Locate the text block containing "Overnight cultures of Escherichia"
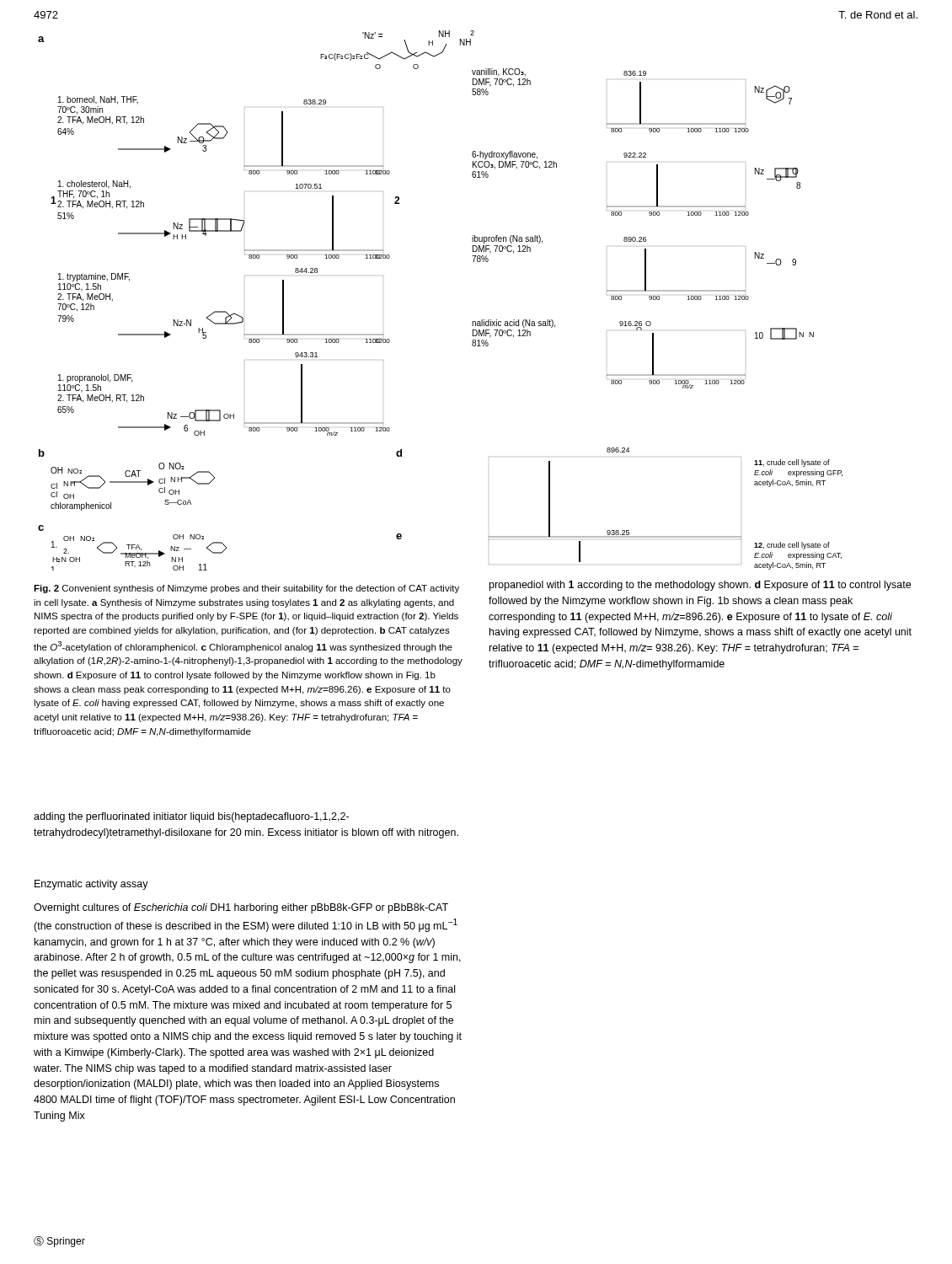The width and height of the screenshot is (952, 1264). tap(249, 1012)
